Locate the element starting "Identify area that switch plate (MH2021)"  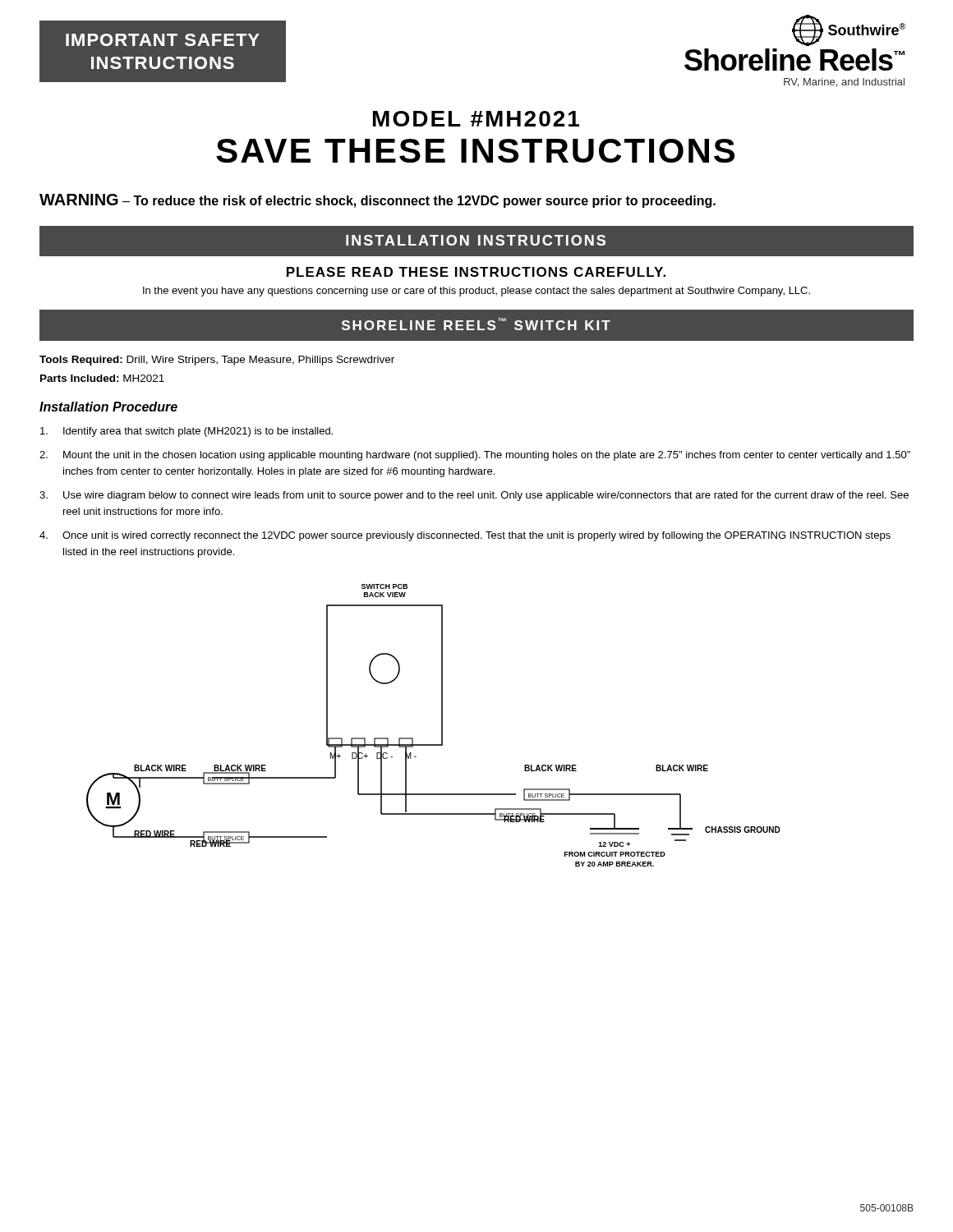(186, 432)
